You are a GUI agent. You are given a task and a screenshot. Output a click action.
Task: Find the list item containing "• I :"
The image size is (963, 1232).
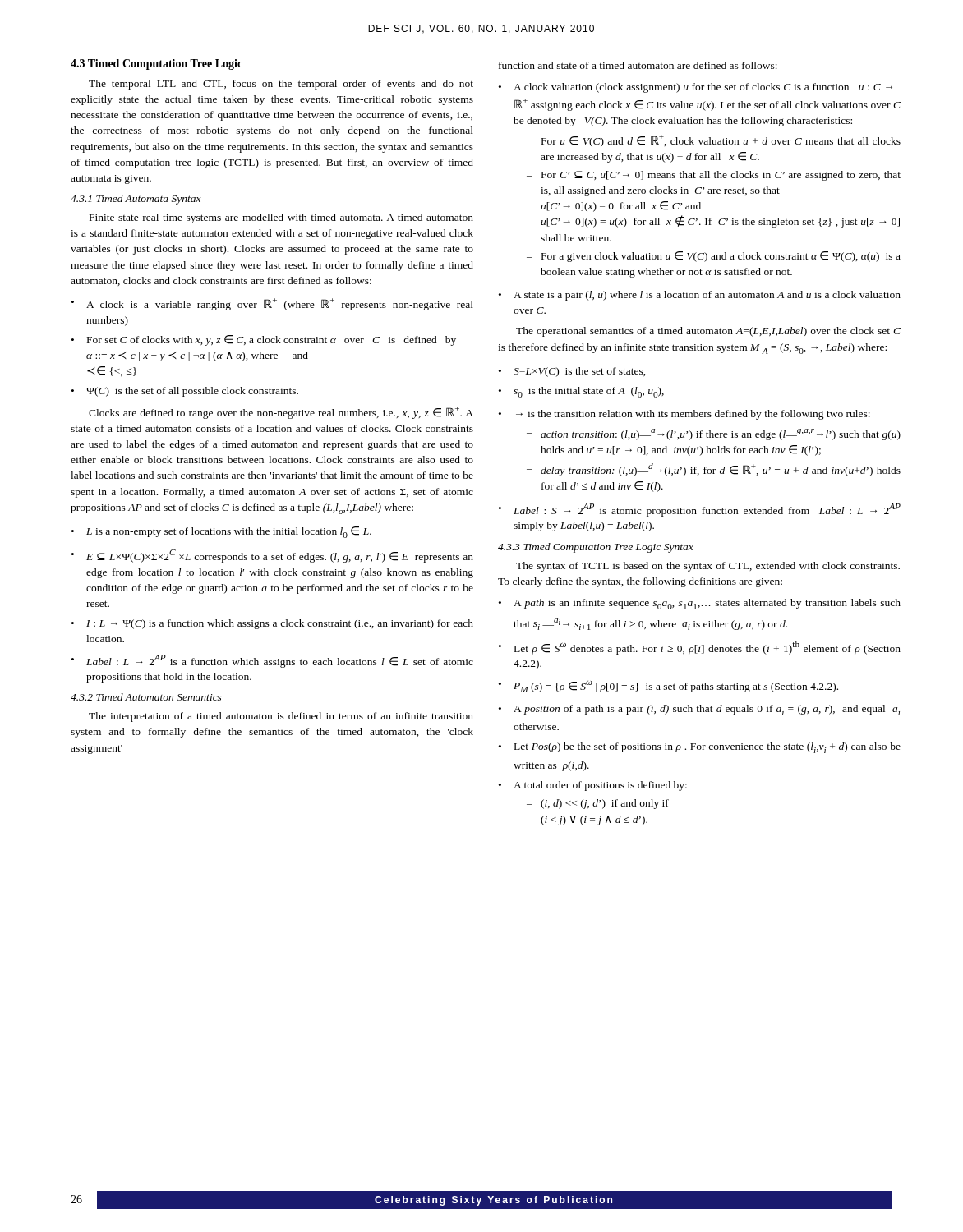coord(272,631)
